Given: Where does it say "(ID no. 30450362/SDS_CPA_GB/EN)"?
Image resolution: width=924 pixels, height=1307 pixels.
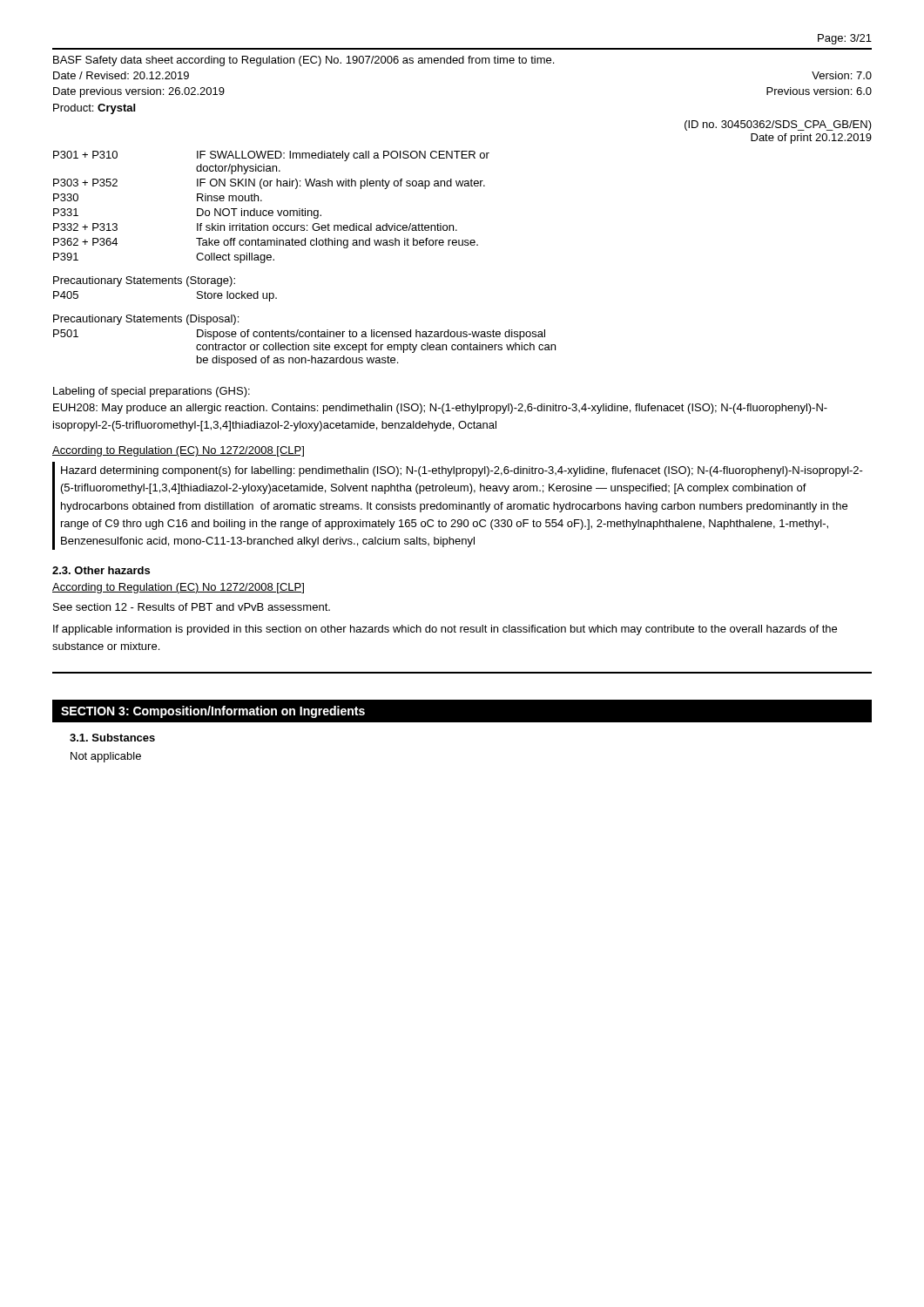Looking at the screenshot, I should tap(778, 124).
